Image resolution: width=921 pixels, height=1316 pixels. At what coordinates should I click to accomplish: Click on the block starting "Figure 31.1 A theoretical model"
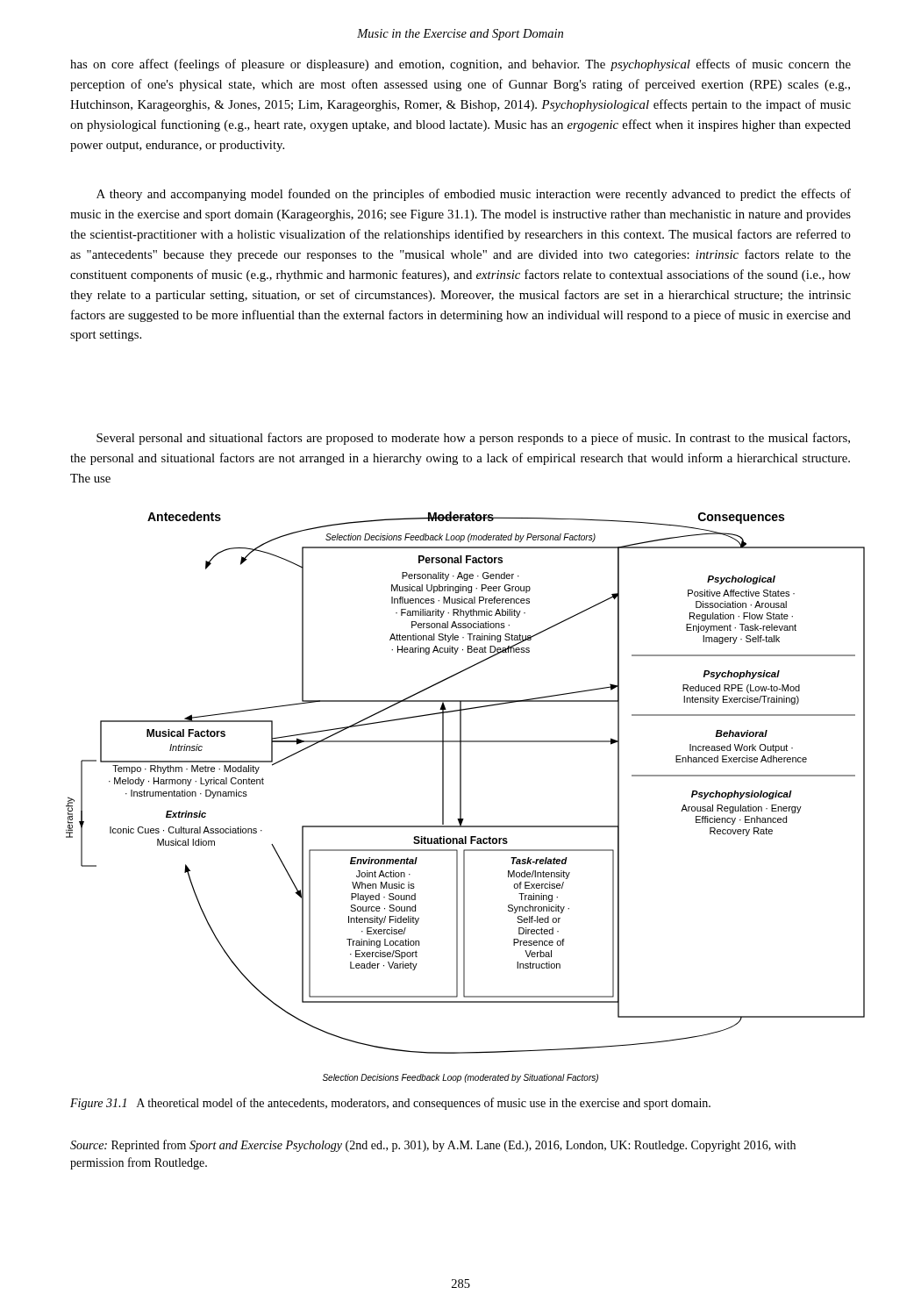click(391, 1103)
